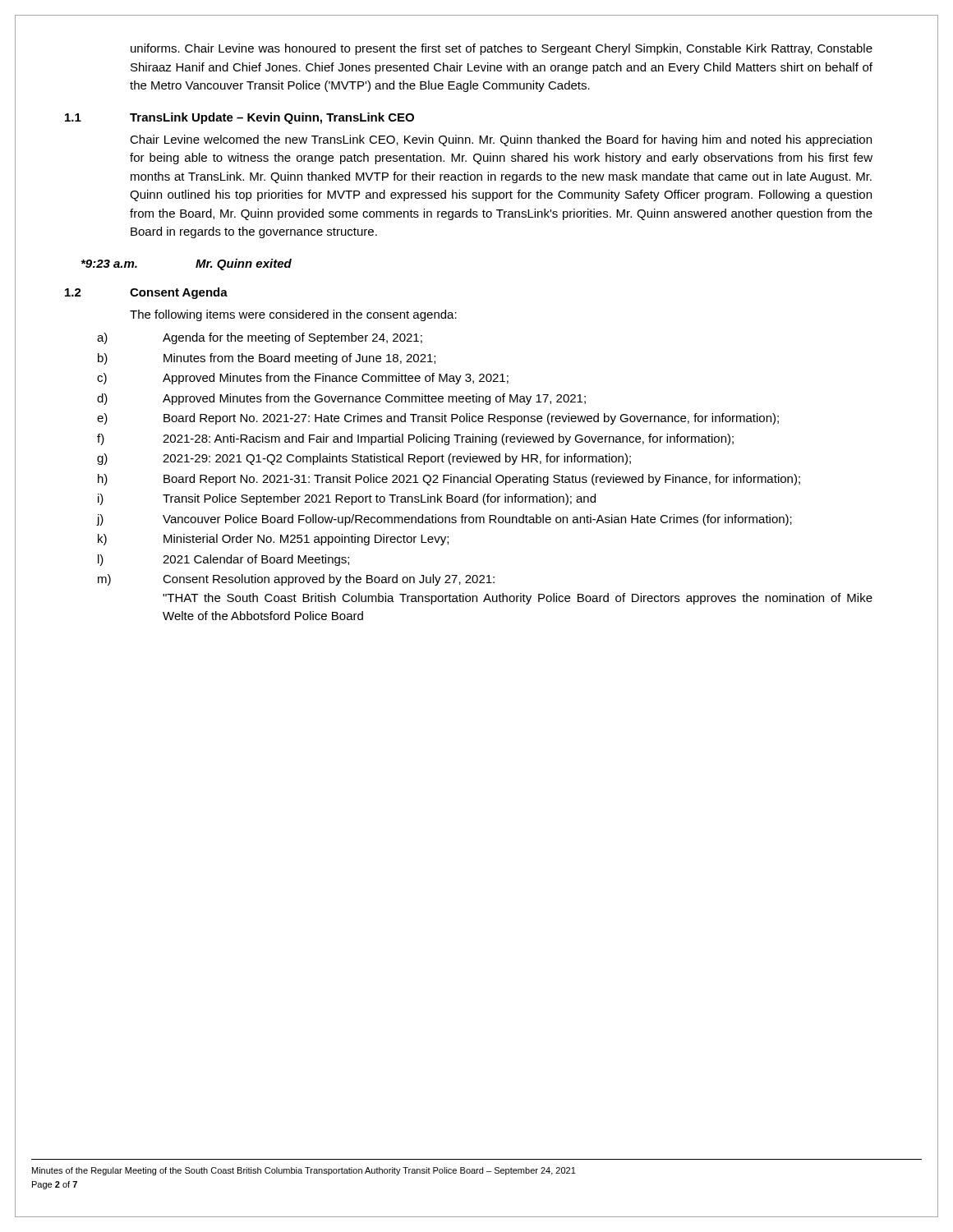This screenshot has height=1232, width=953.
Task: Point to the block beginning "d) Approved Minutes from the Governance"
Action: pos(476,398)
